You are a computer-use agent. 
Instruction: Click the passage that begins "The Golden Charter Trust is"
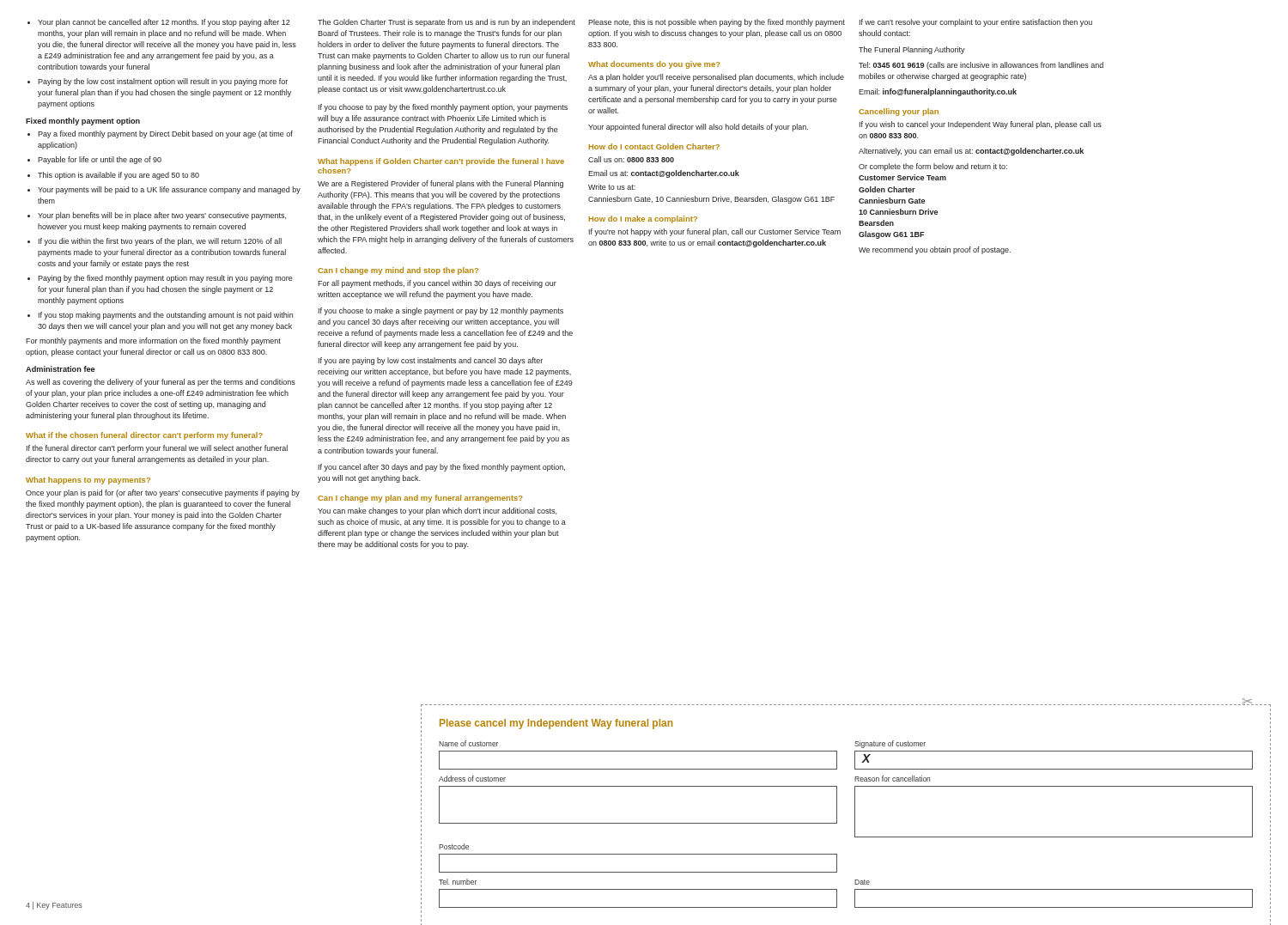point(446,56)
